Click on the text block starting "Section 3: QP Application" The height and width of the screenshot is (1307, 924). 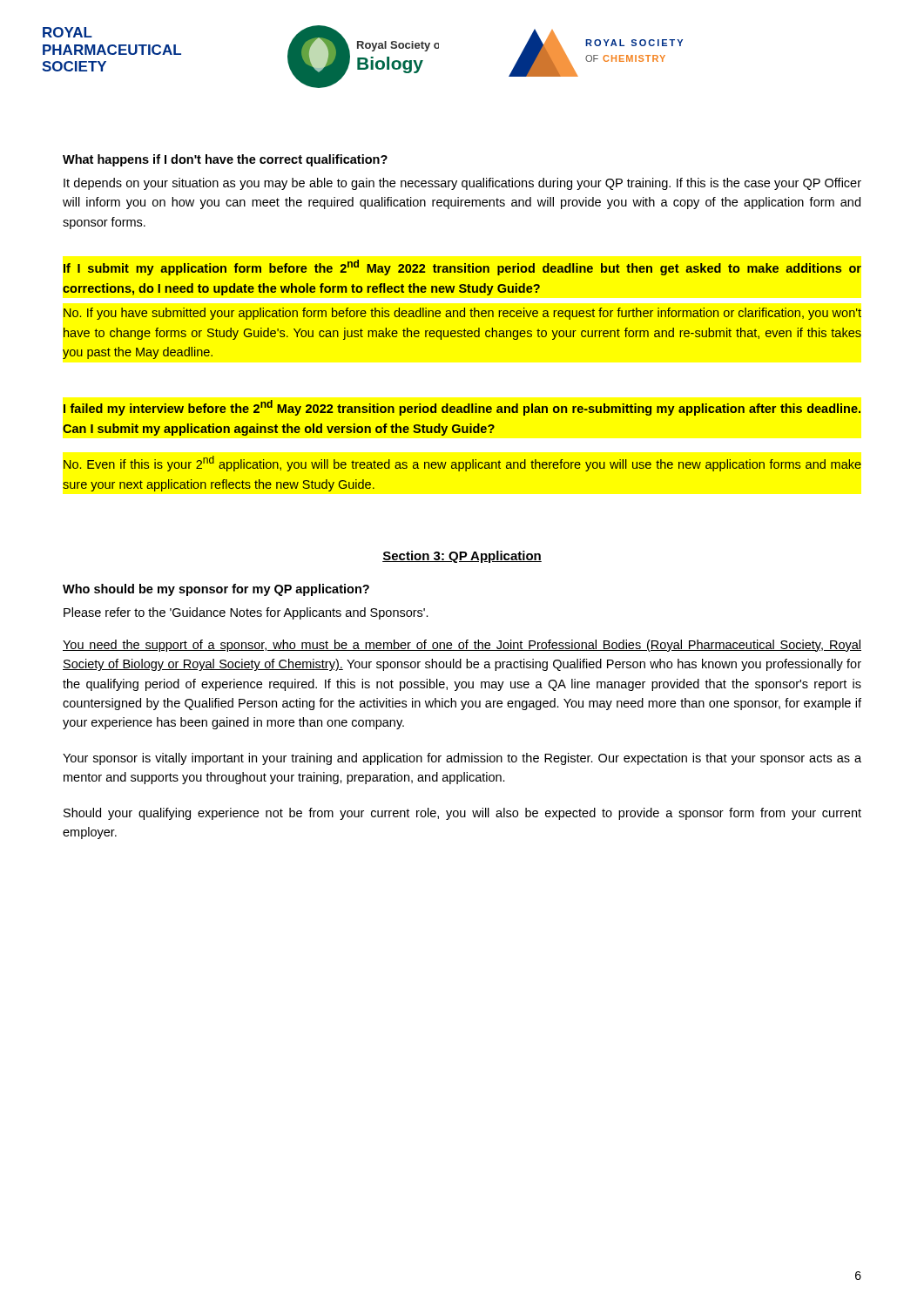point(462,556)
